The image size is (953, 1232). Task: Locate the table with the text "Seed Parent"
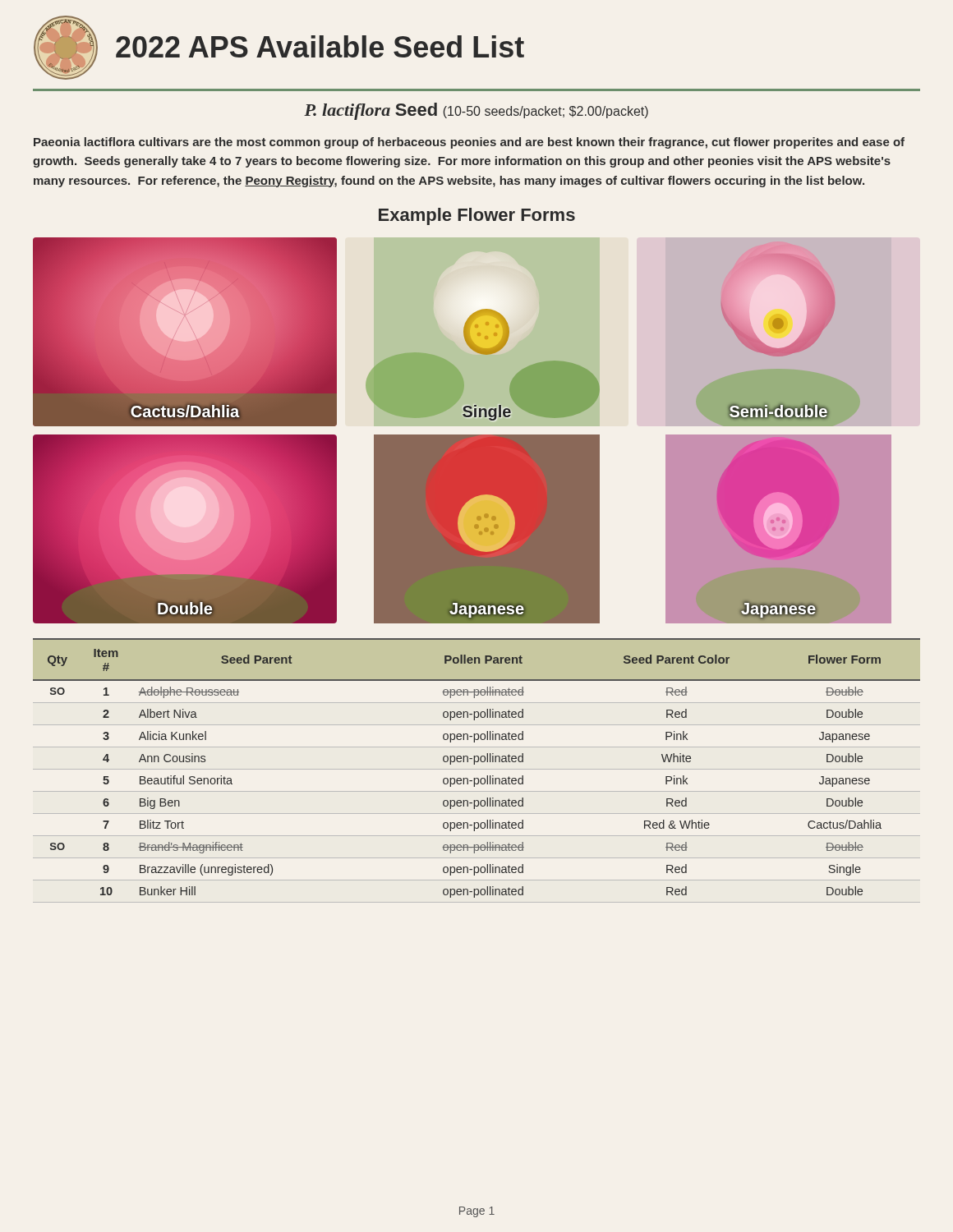476,770
